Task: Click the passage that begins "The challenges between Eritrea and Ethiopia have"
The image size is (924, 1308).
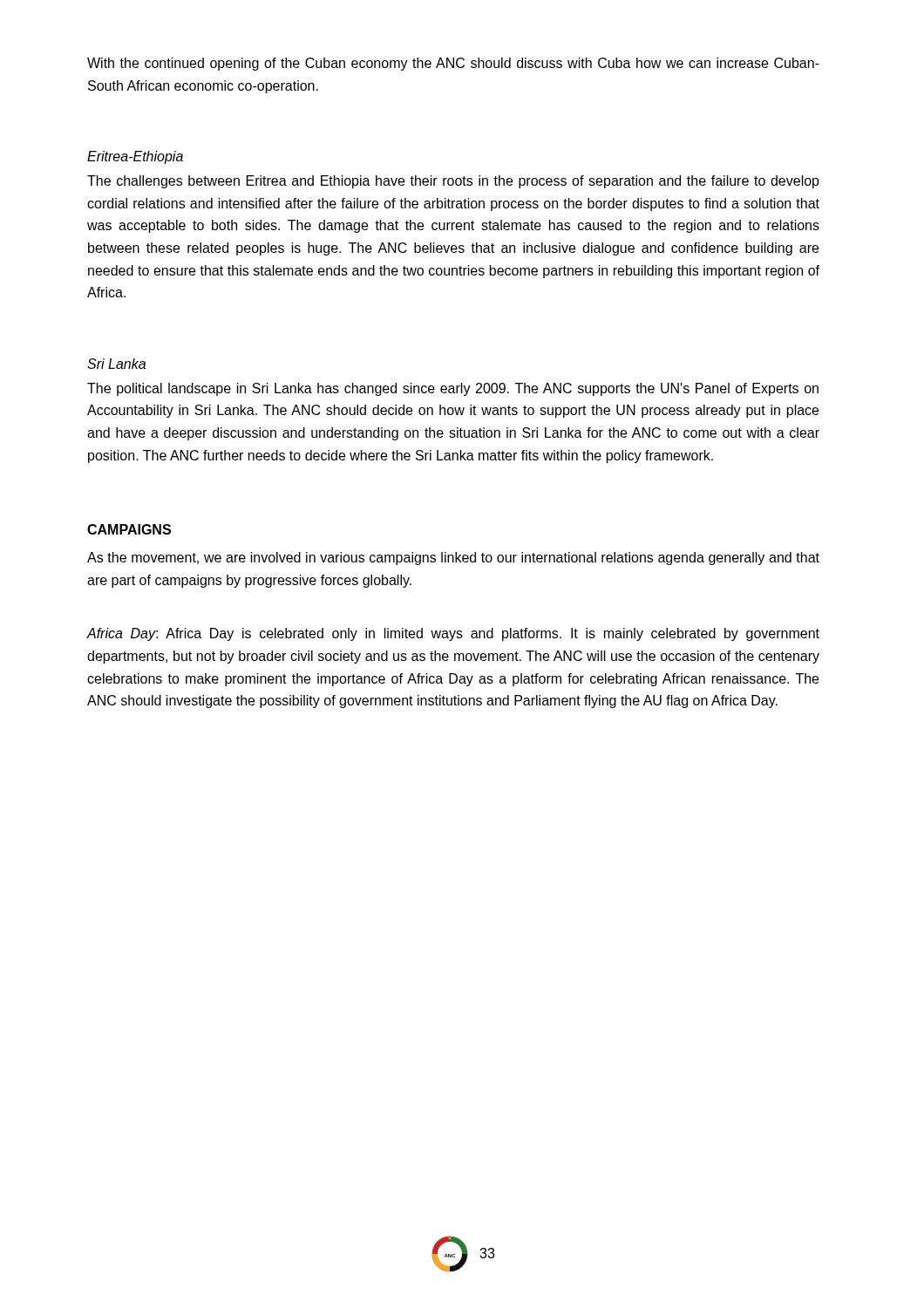Action: [x=453, y=237]
